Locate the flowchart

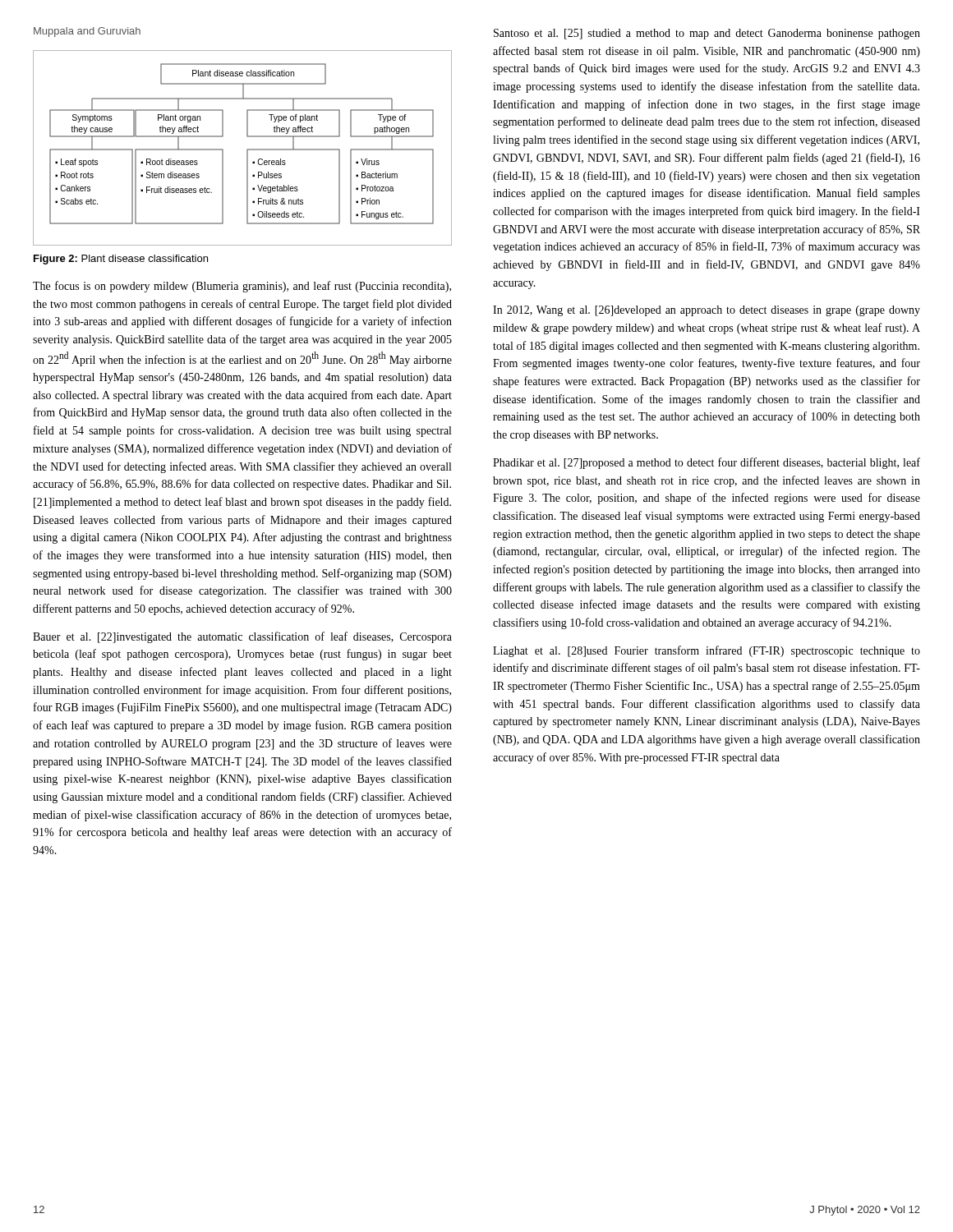click(x=242, y=150)
